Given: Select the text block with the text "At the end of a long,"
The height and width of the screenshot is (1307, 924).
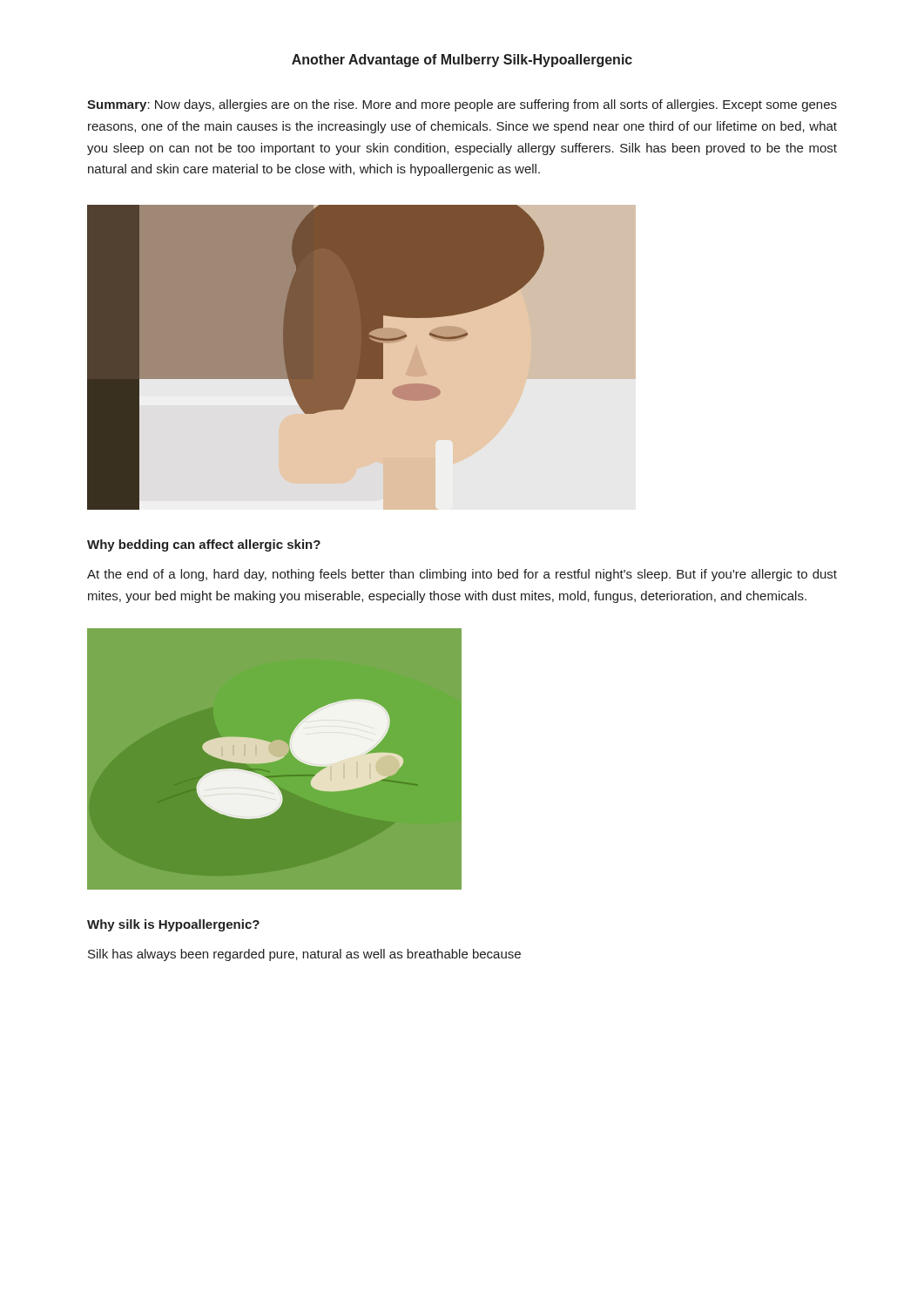Looking at the screenshot, I should (462, 585).
